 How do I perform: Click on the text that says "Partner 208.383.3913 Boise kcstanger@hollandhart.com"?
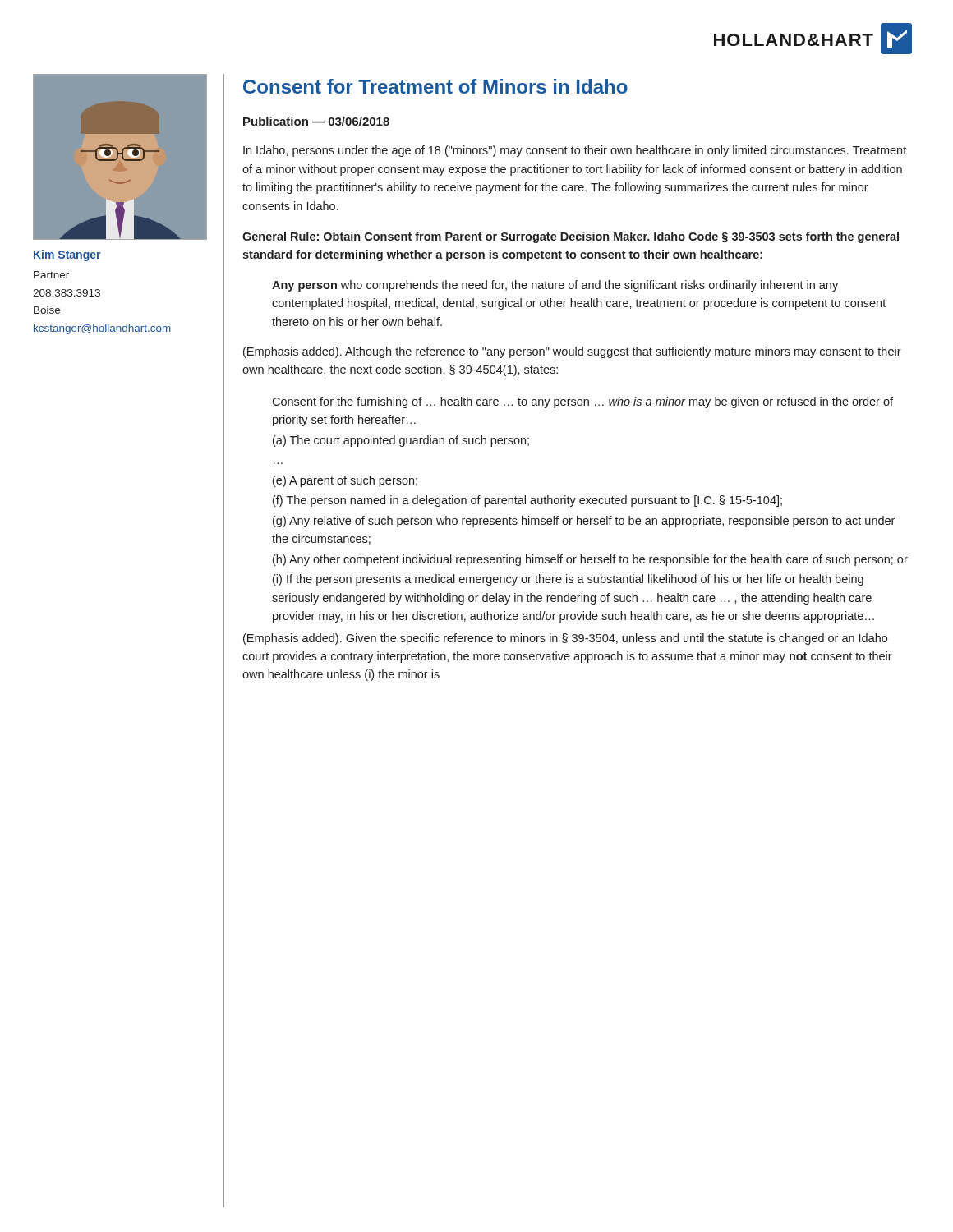pos(102,301)
